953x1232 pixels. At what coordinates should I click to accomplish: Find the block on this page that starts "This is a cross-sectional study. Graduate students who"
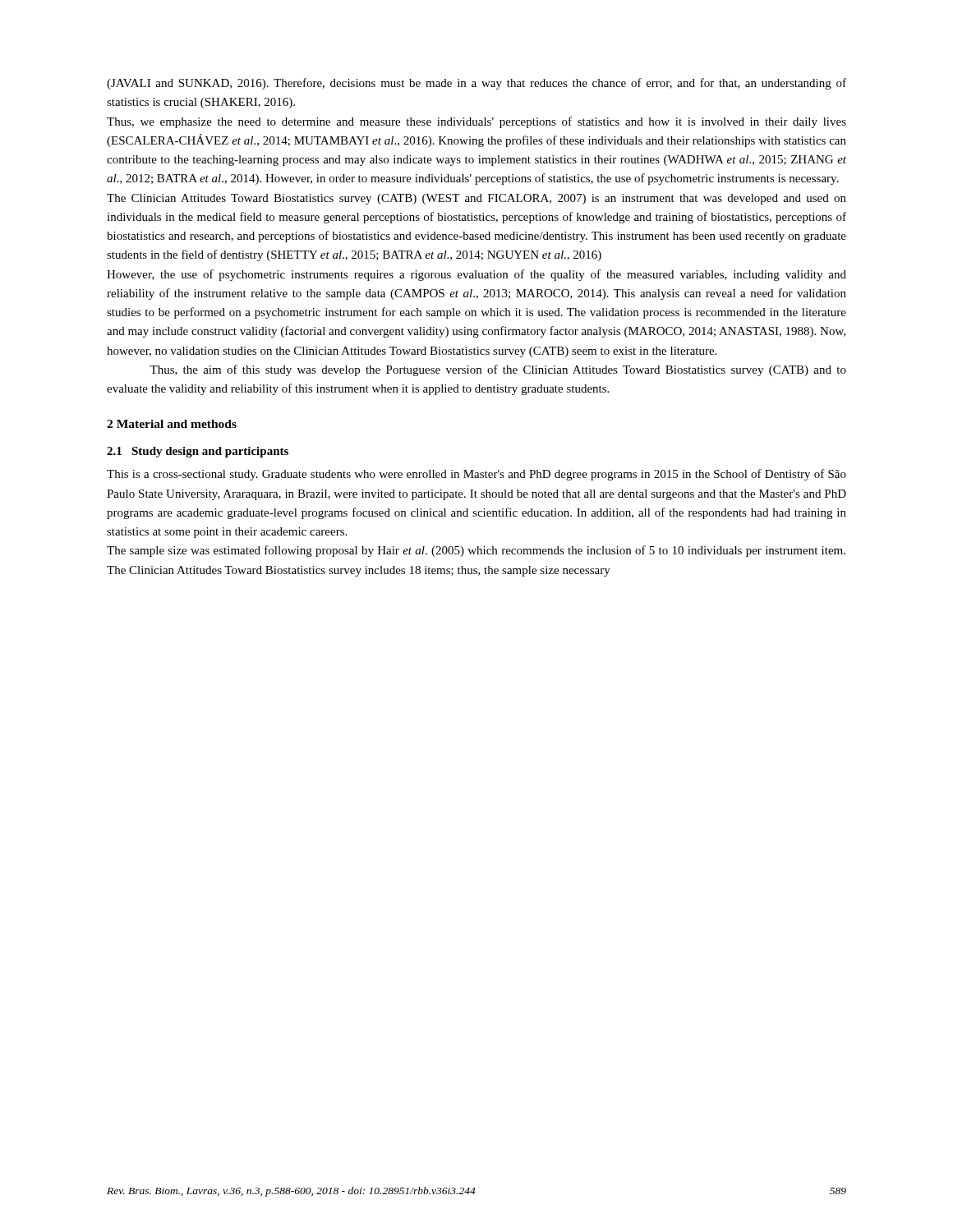tap(476, 522)
